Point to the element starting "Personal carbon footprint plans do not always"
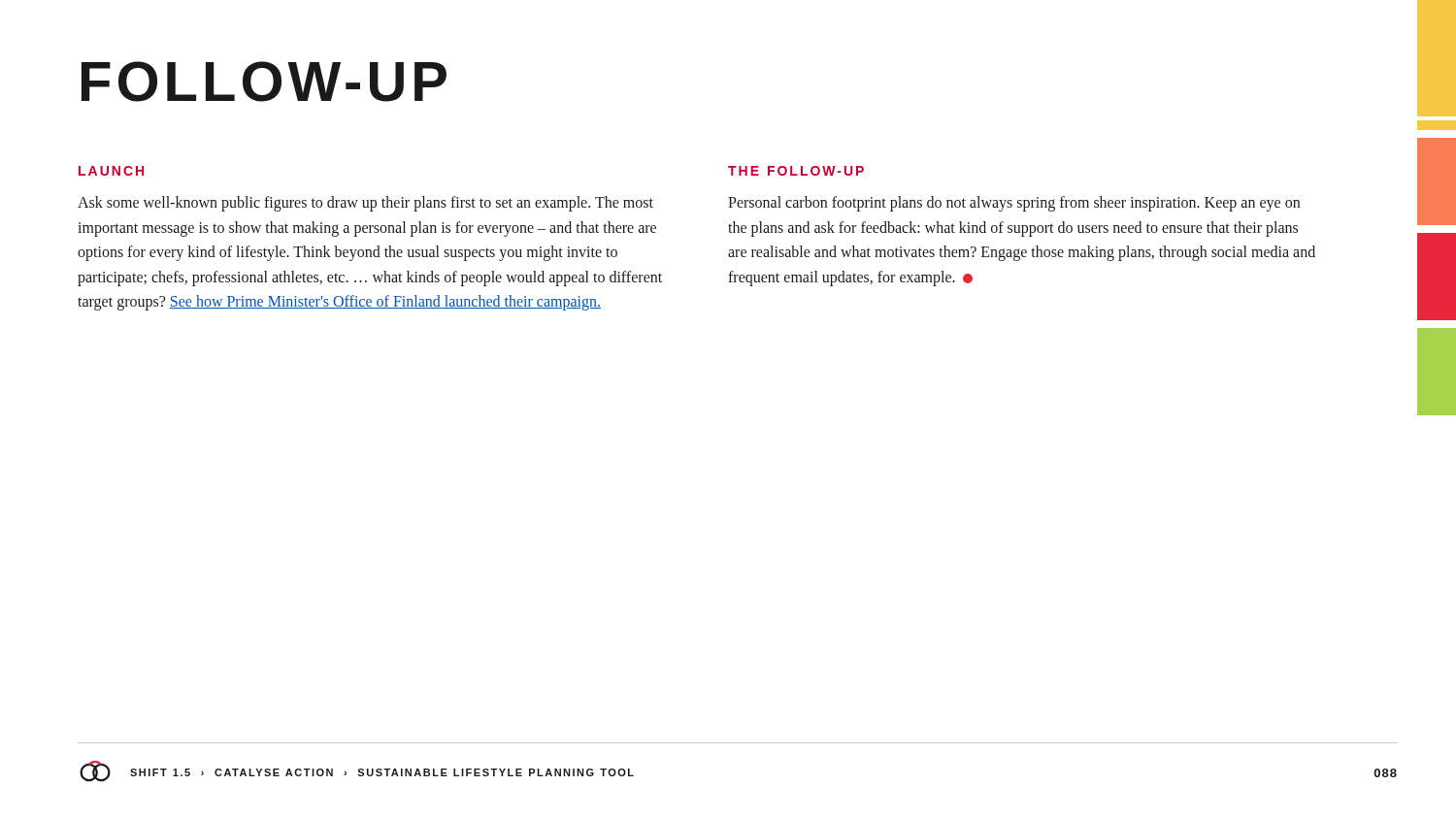This screenshot has width=1456, height=819. click(1024, 240)
